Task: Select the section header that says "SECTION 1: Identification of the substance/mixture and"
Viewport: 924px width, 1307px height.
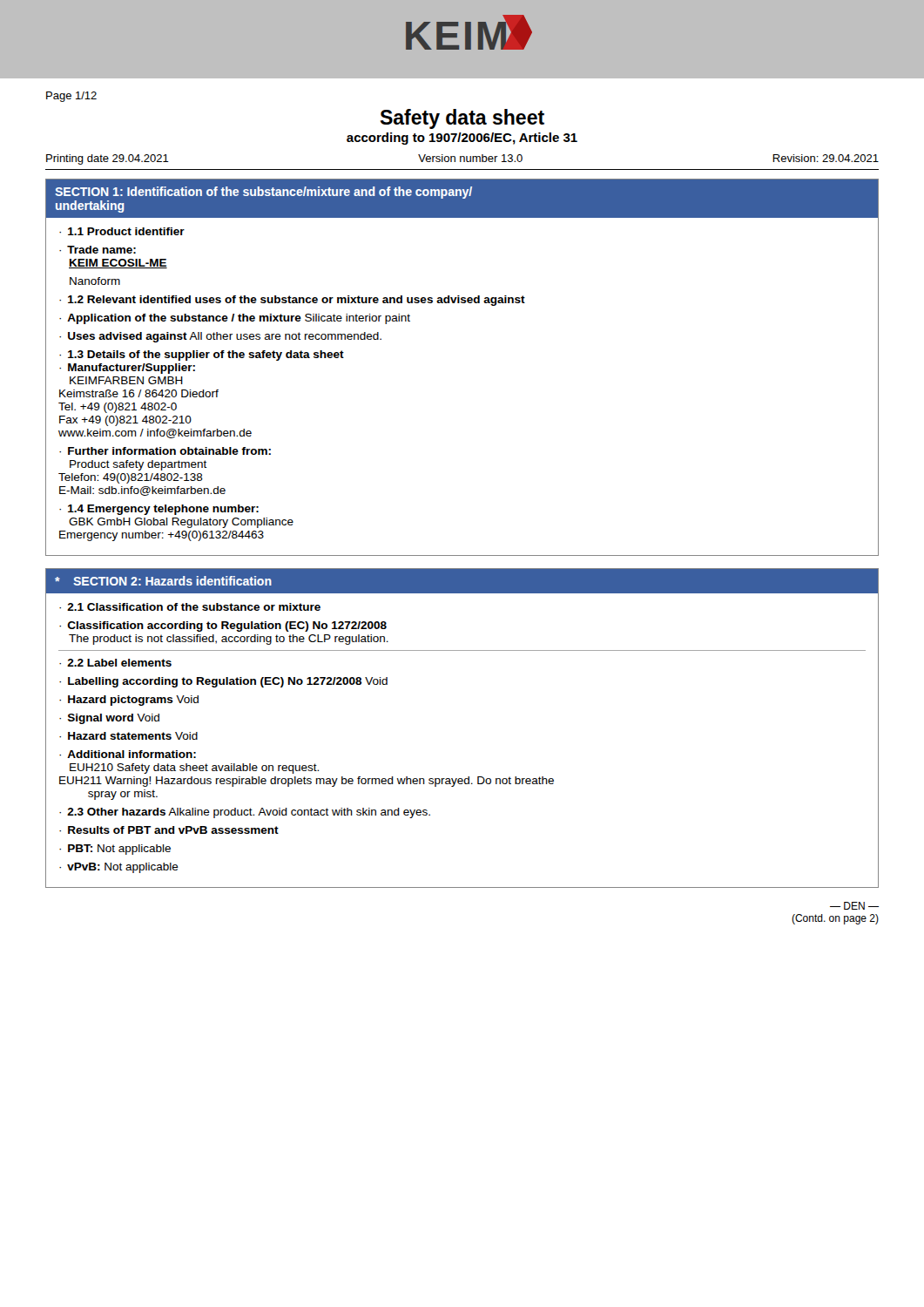Action: 264,199
